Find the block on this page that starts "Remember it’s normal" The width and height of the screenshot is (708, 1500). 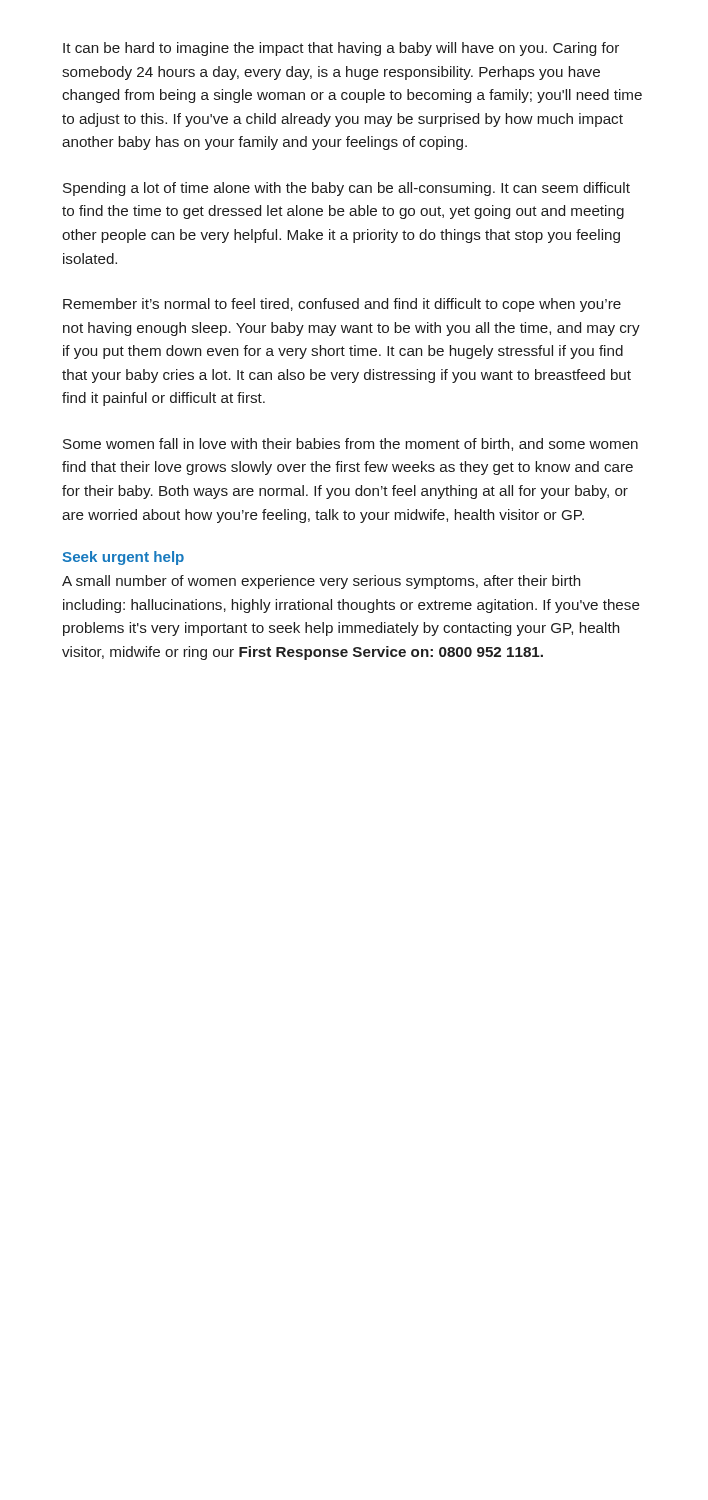point(351,351)
